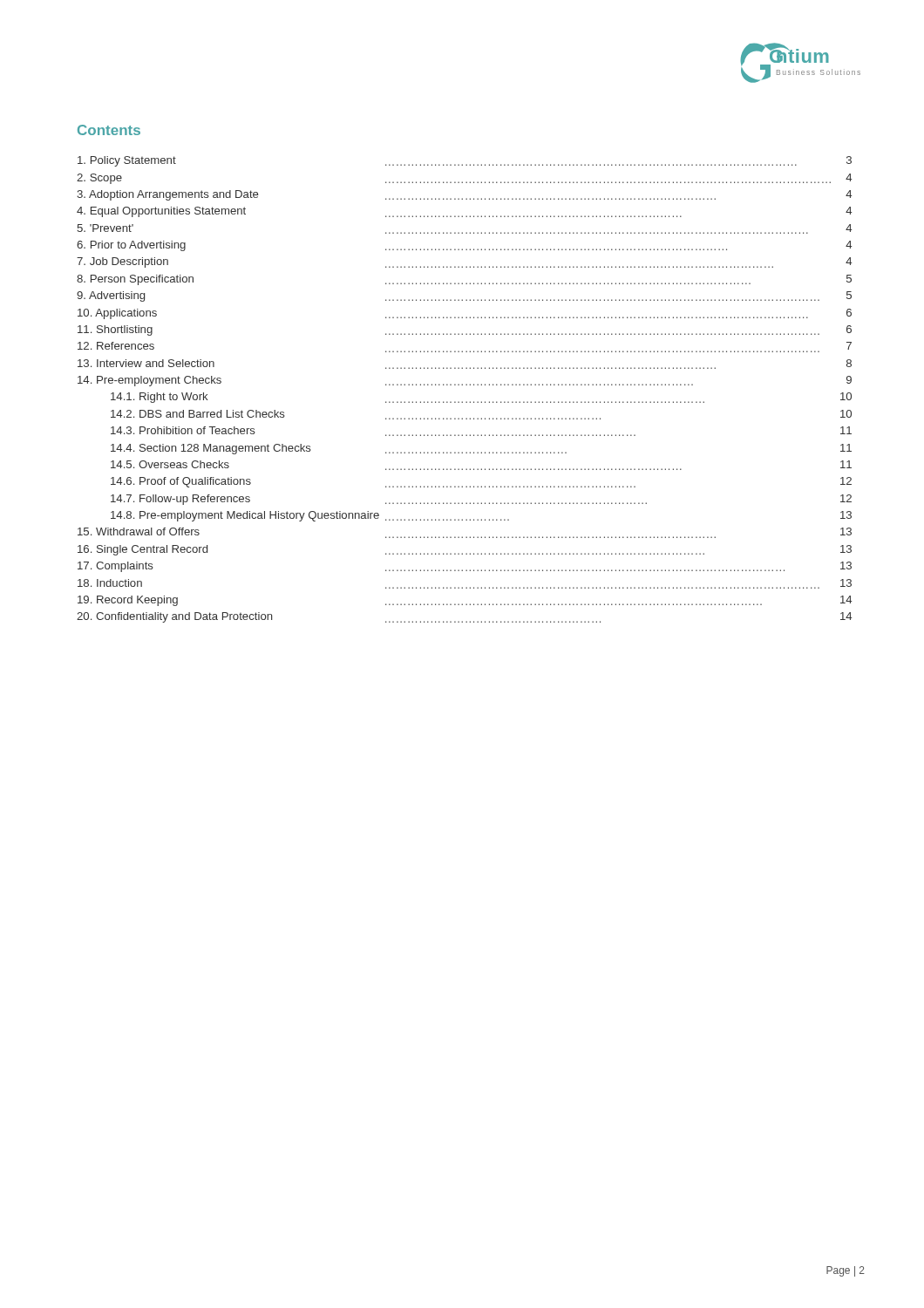
Task: Click on the list item containing "12. References …………………………………………………………………………………………………… 7"
Action: tap(464, 346)
